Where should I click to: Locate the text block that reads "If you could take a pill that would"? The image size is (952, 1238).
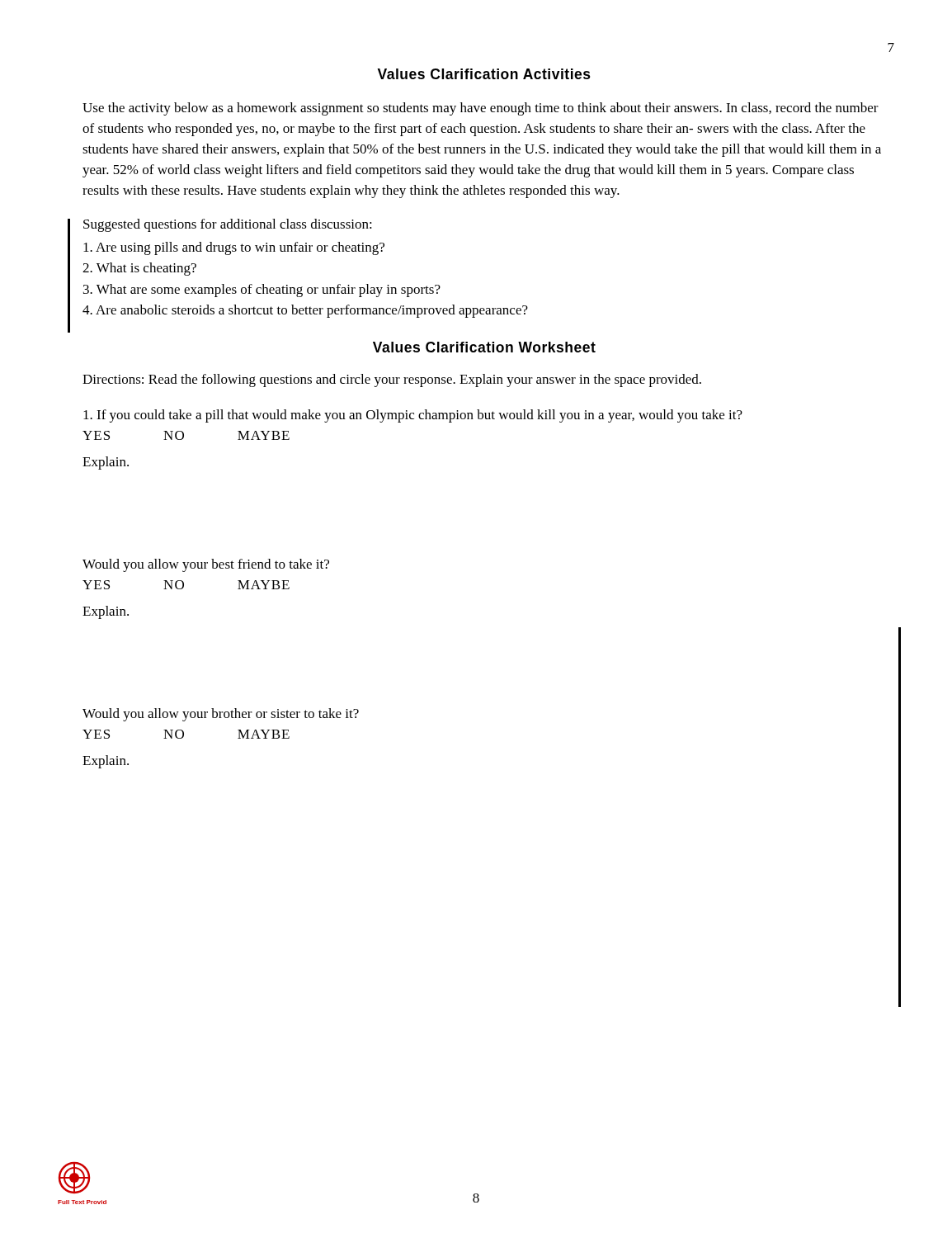pyautogui.click(x=413, y=415)
